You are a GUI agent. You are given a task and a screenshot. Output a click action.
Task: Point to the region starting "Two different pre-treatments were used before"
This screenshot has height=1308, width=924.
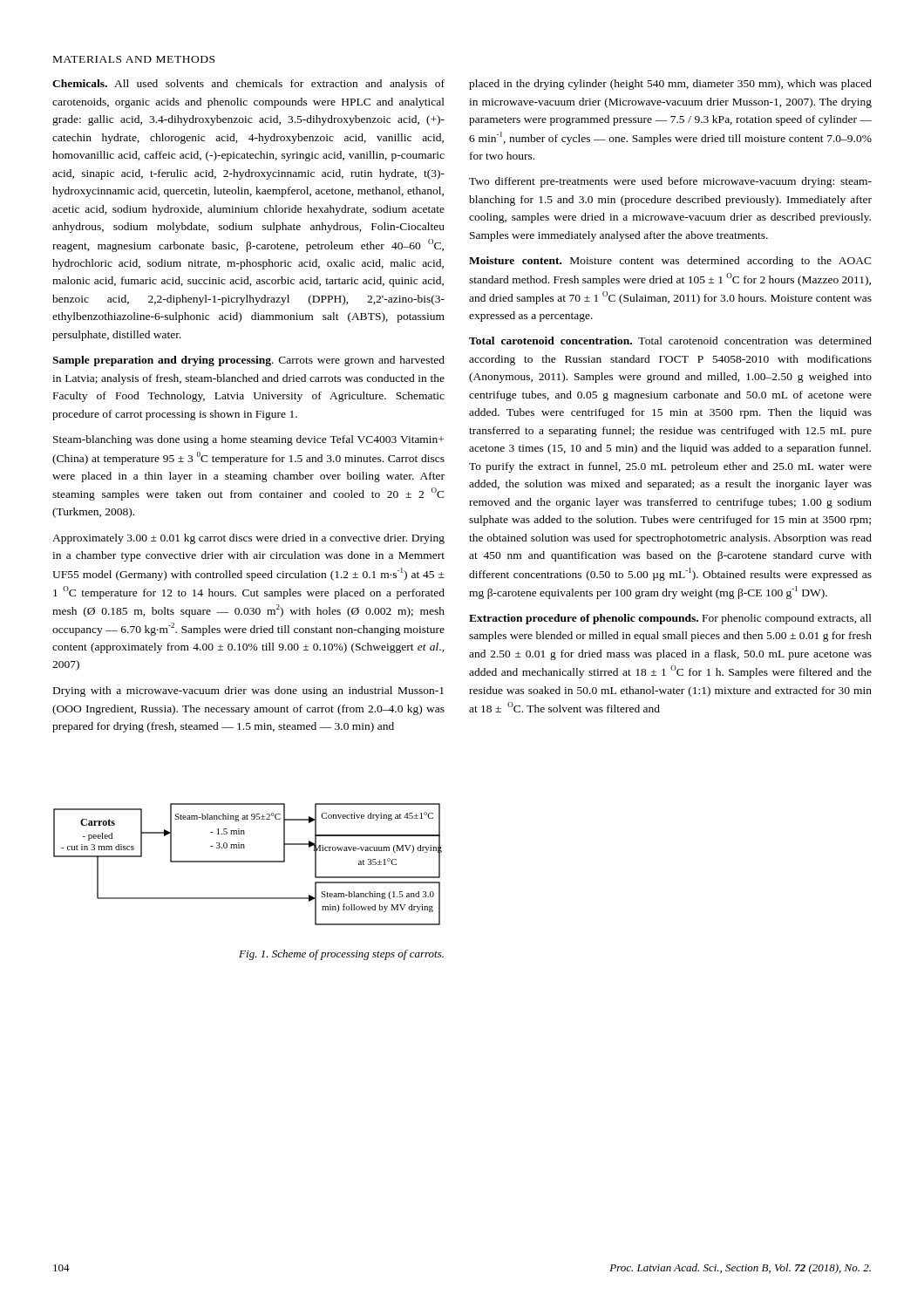click(x=670, y=209)
